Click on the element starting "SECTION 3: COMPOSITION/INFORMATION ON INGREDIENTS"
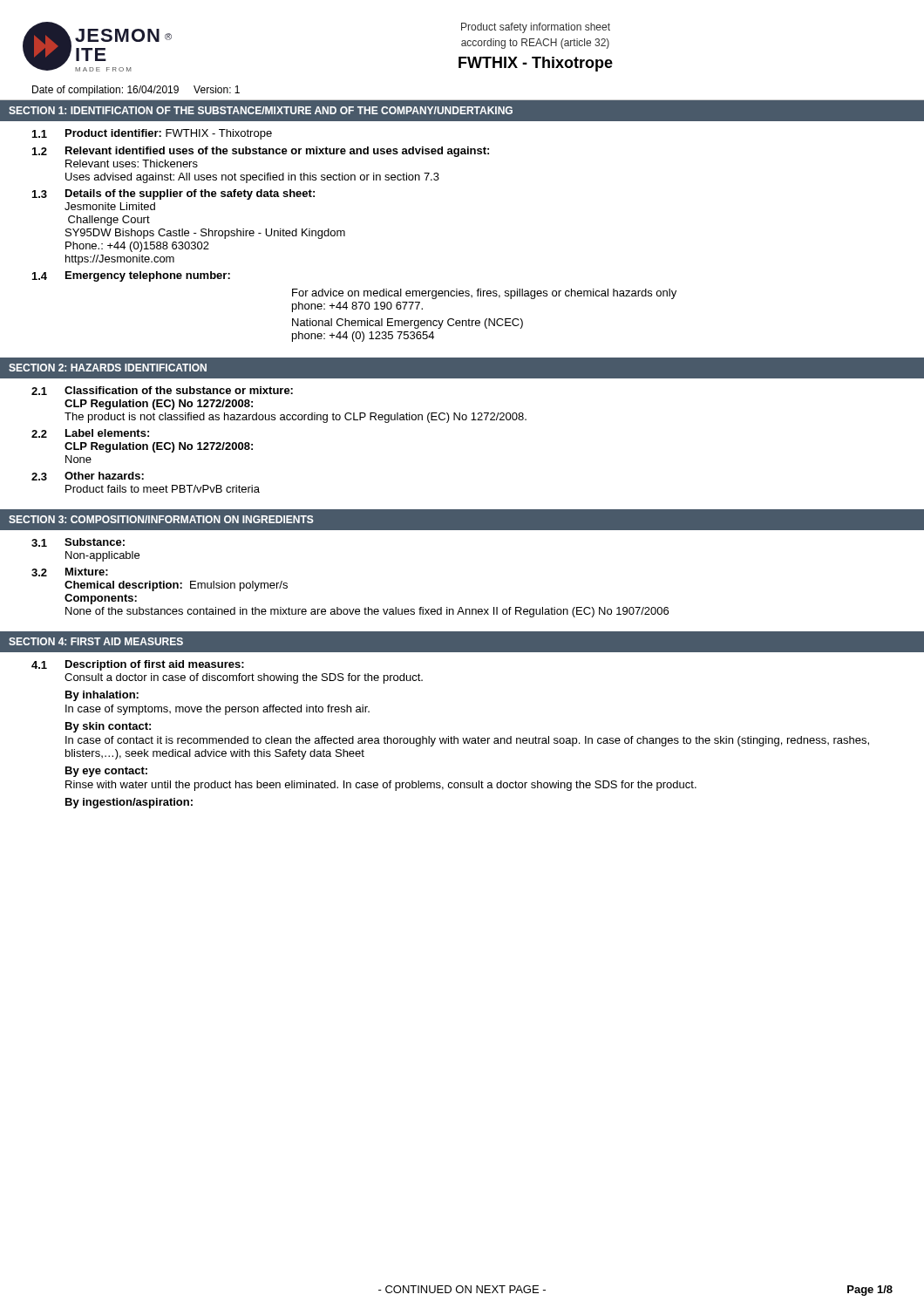 (161, 520)
